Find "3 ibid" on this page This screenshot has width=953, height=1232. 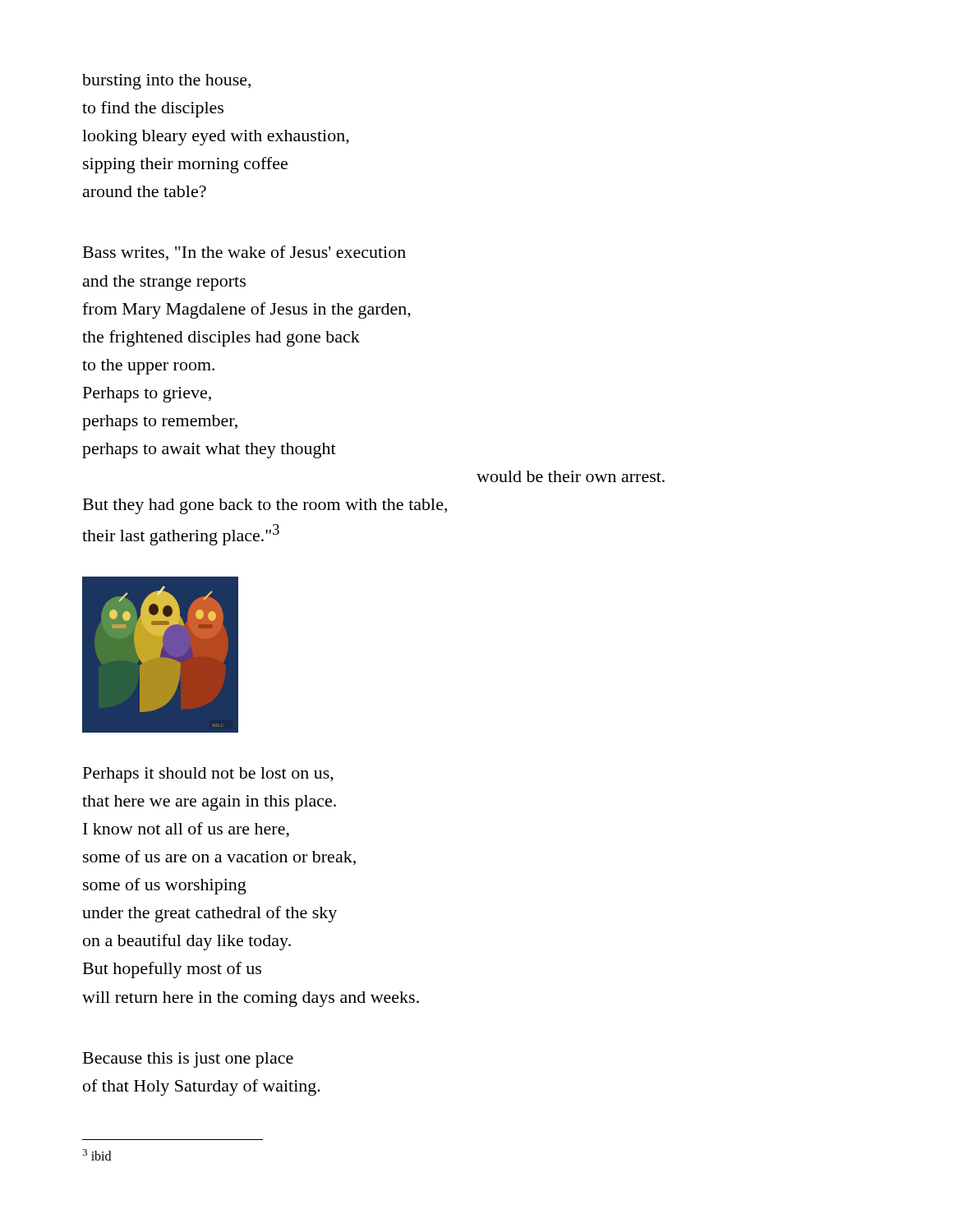(x=97, y=1155)
